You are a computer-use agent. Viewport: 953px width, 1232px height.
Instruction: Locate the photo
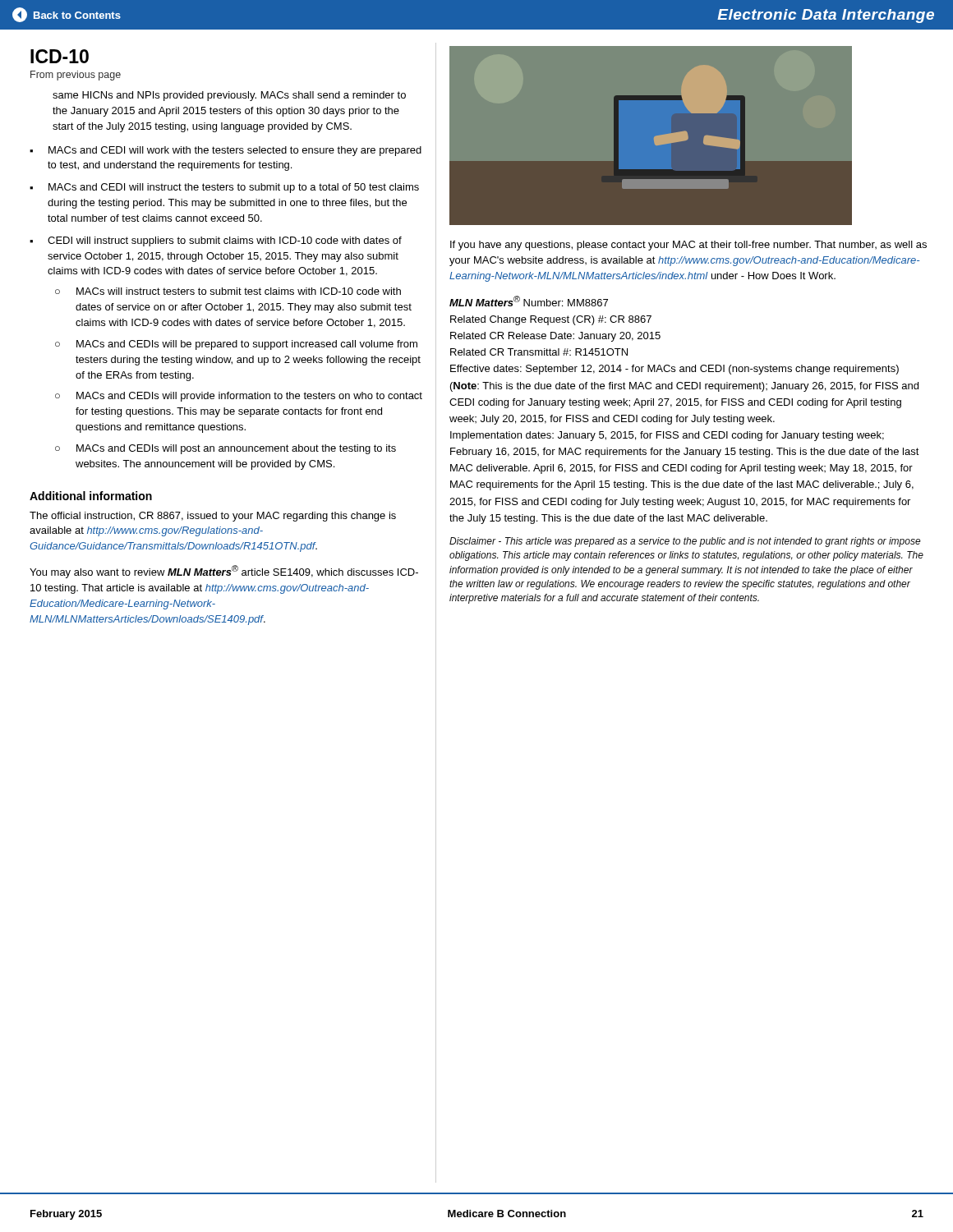pyautogui.click(x=689, y=137)
